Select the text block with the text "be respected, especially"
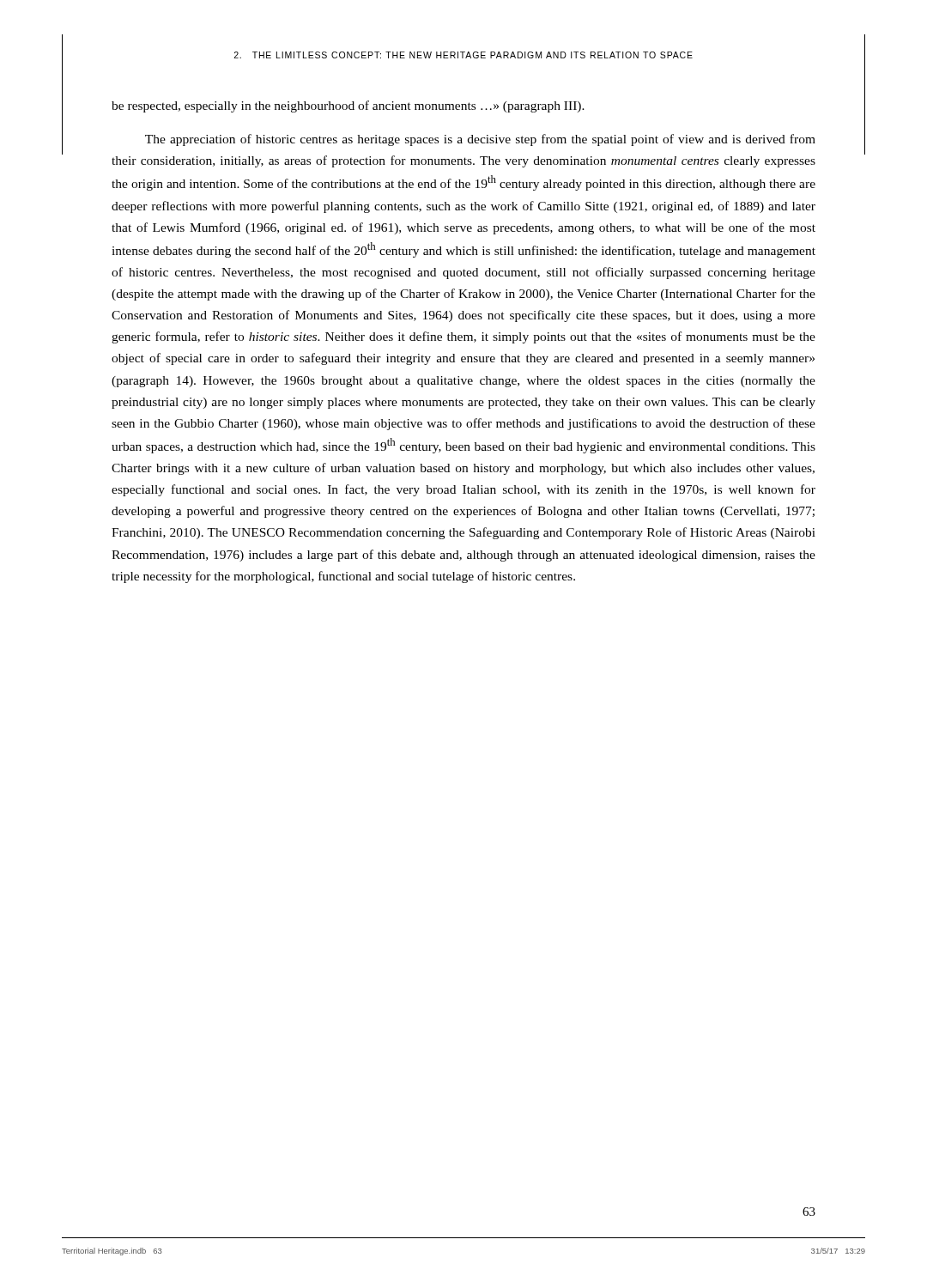The image size is (927, 1288). 348,105
